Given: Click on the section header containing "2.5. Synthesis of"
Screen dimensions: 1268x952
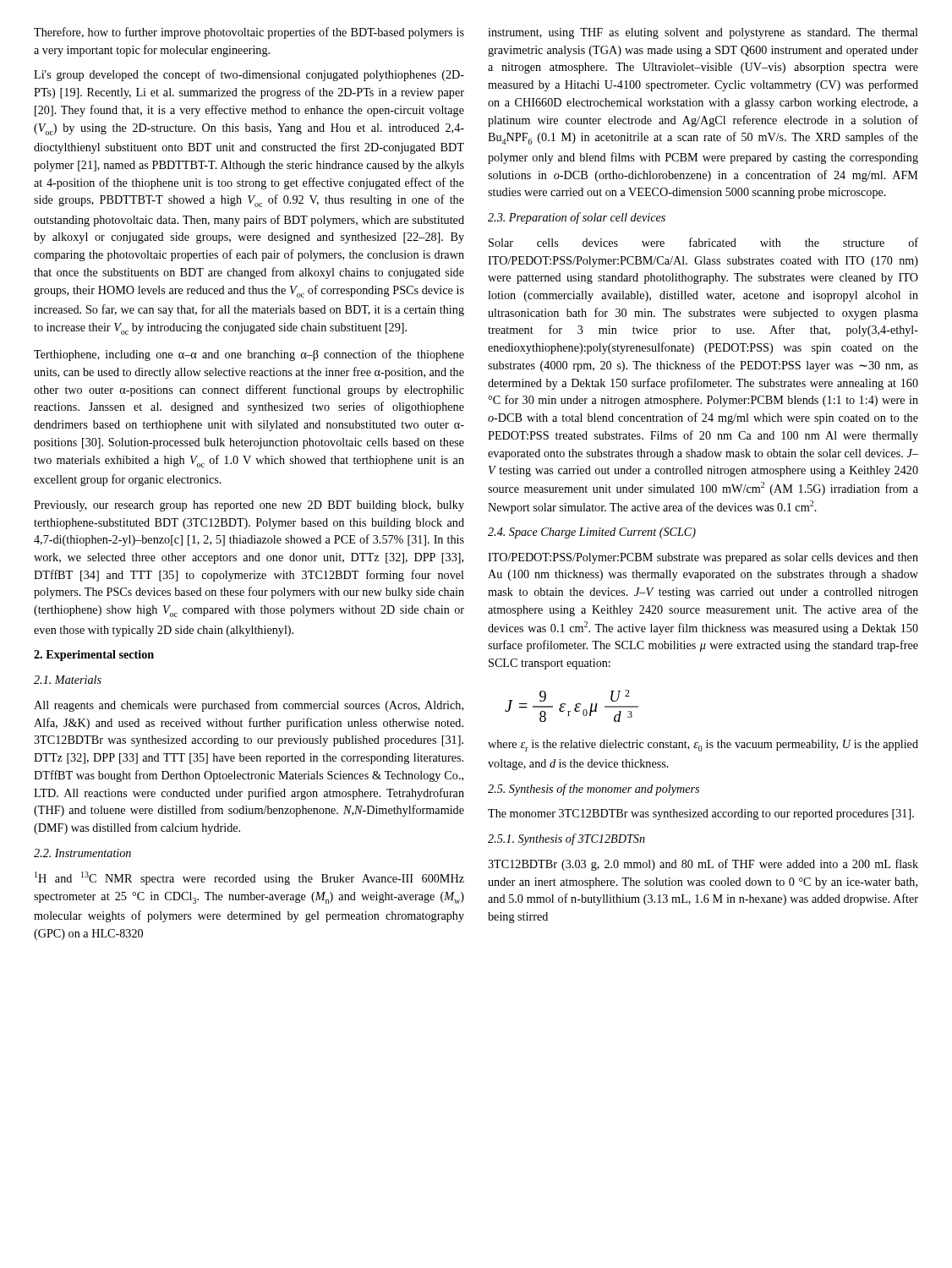Looking at the screenshot, I should [x=703, y=789].
